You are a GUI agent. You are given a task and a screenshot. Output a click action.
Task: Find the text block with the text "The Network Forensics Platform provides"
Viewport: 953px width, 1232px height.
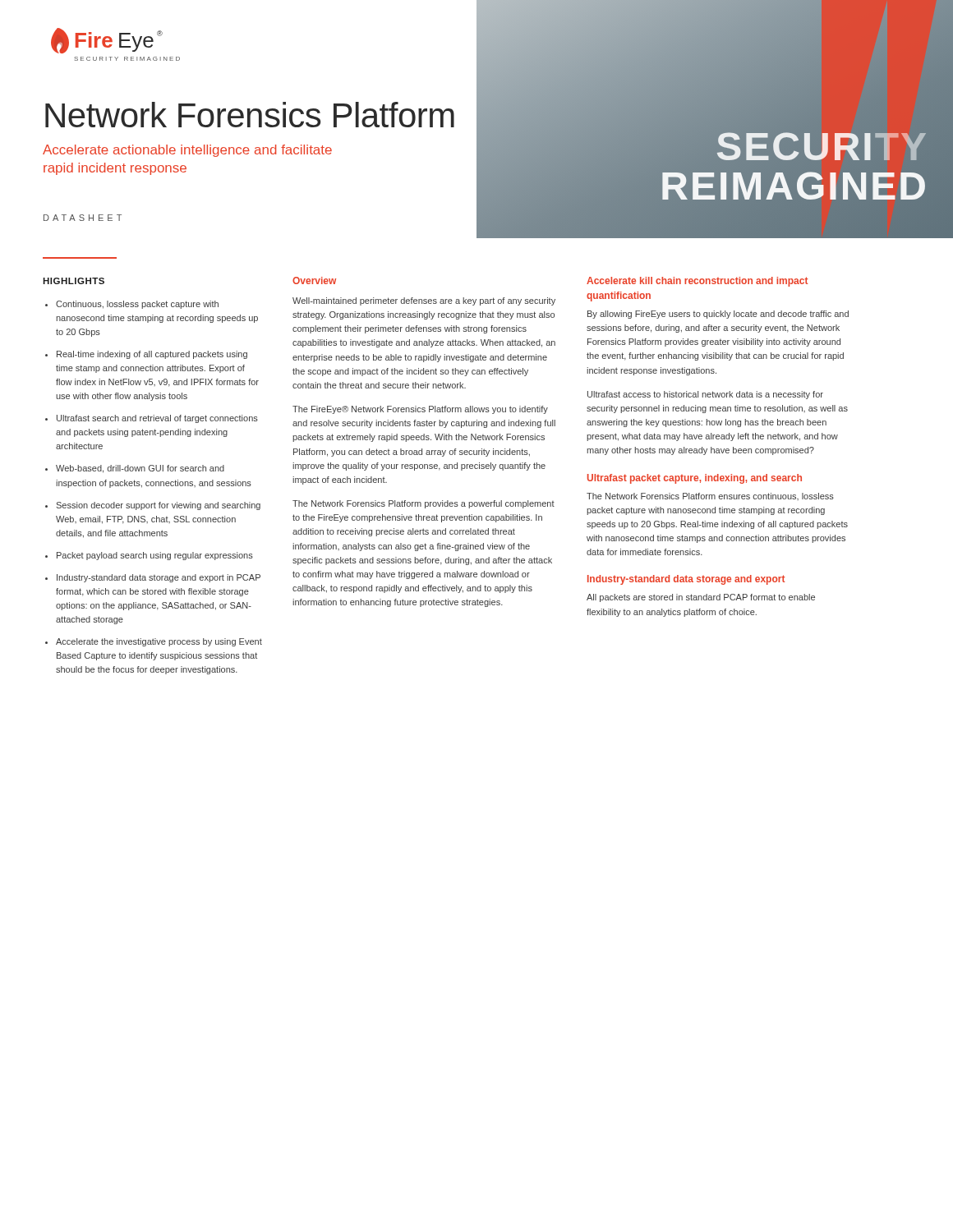click(423, 553)
